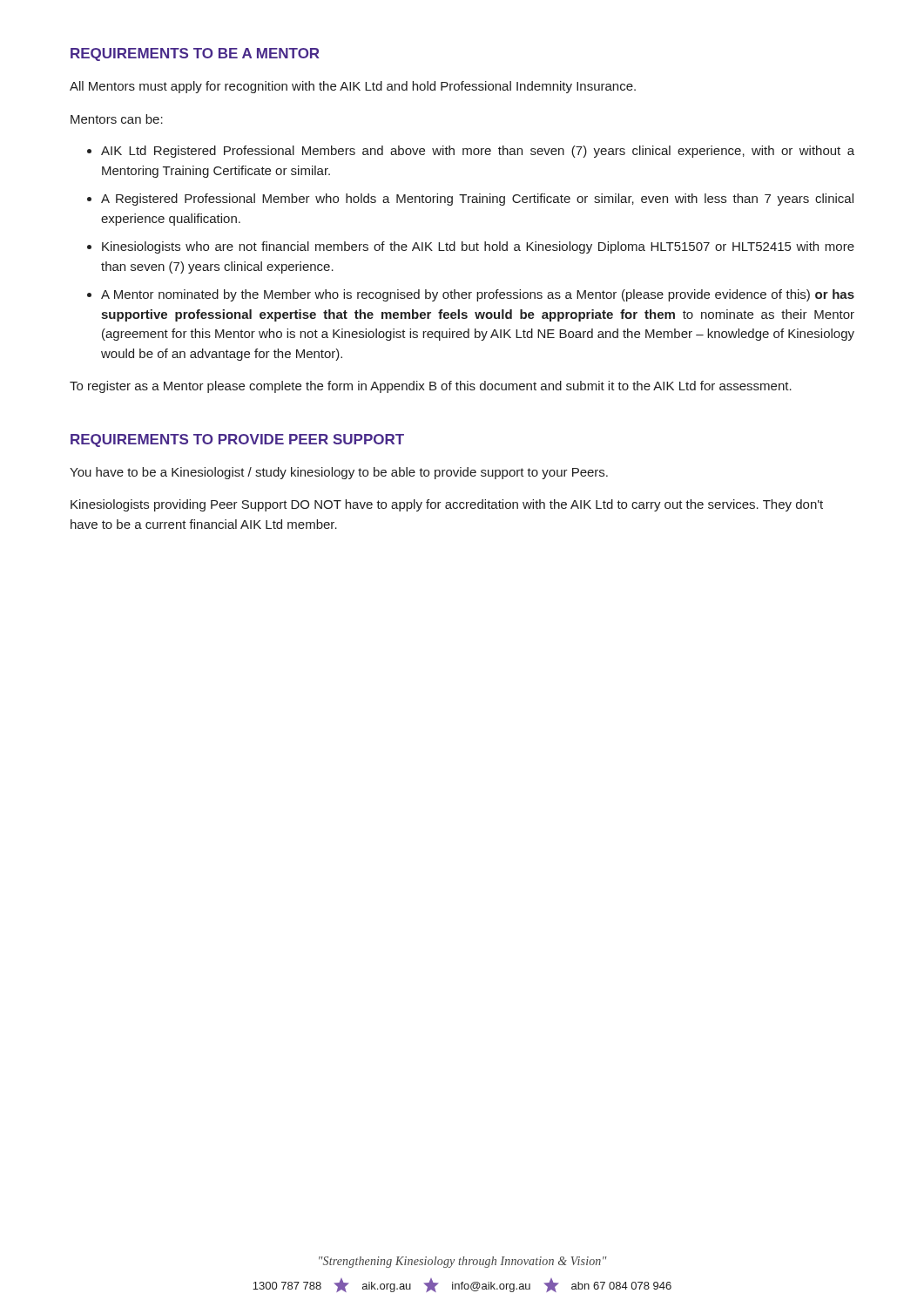Image resolution: width=924 pixels, height=1307 pixels.
Task: Select the text block with the text "You have to be"
Action: click(x=462, y=472)
